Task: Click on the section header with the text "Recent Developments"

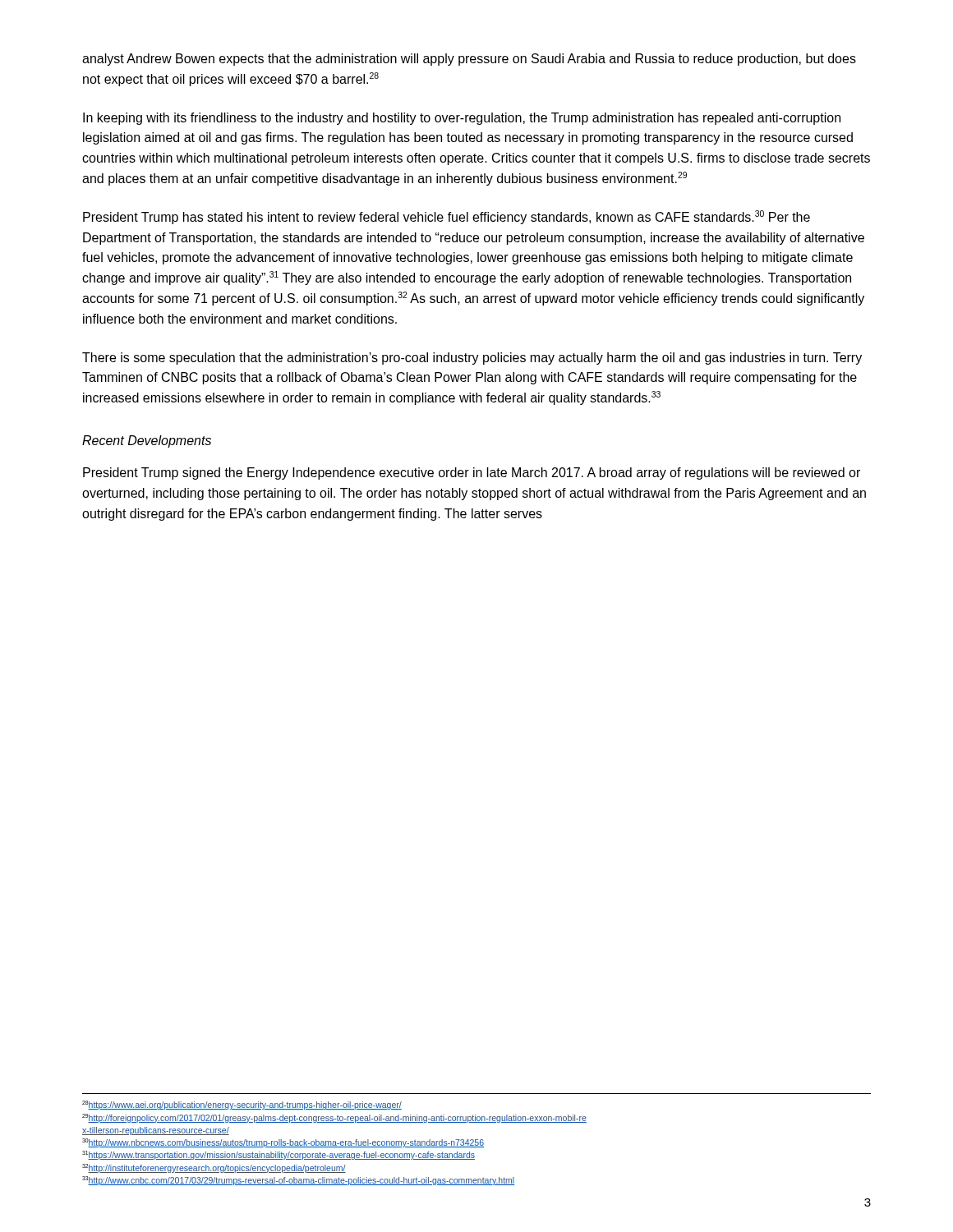Action: pyautogui.click(x=147, y=441)
